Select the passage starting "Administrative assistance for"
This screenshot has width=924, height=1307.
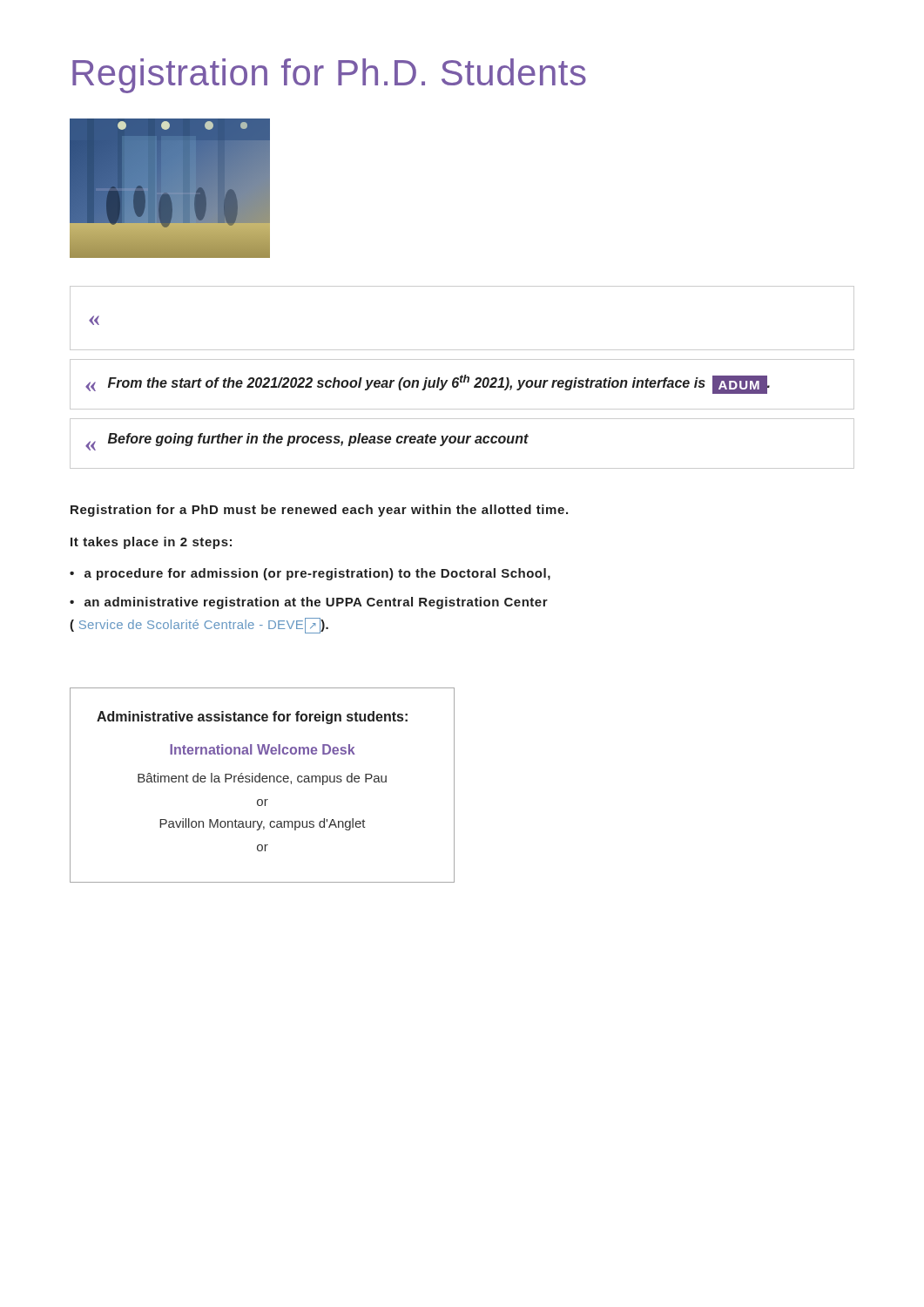pyautogui.click(x=262, y=785)
